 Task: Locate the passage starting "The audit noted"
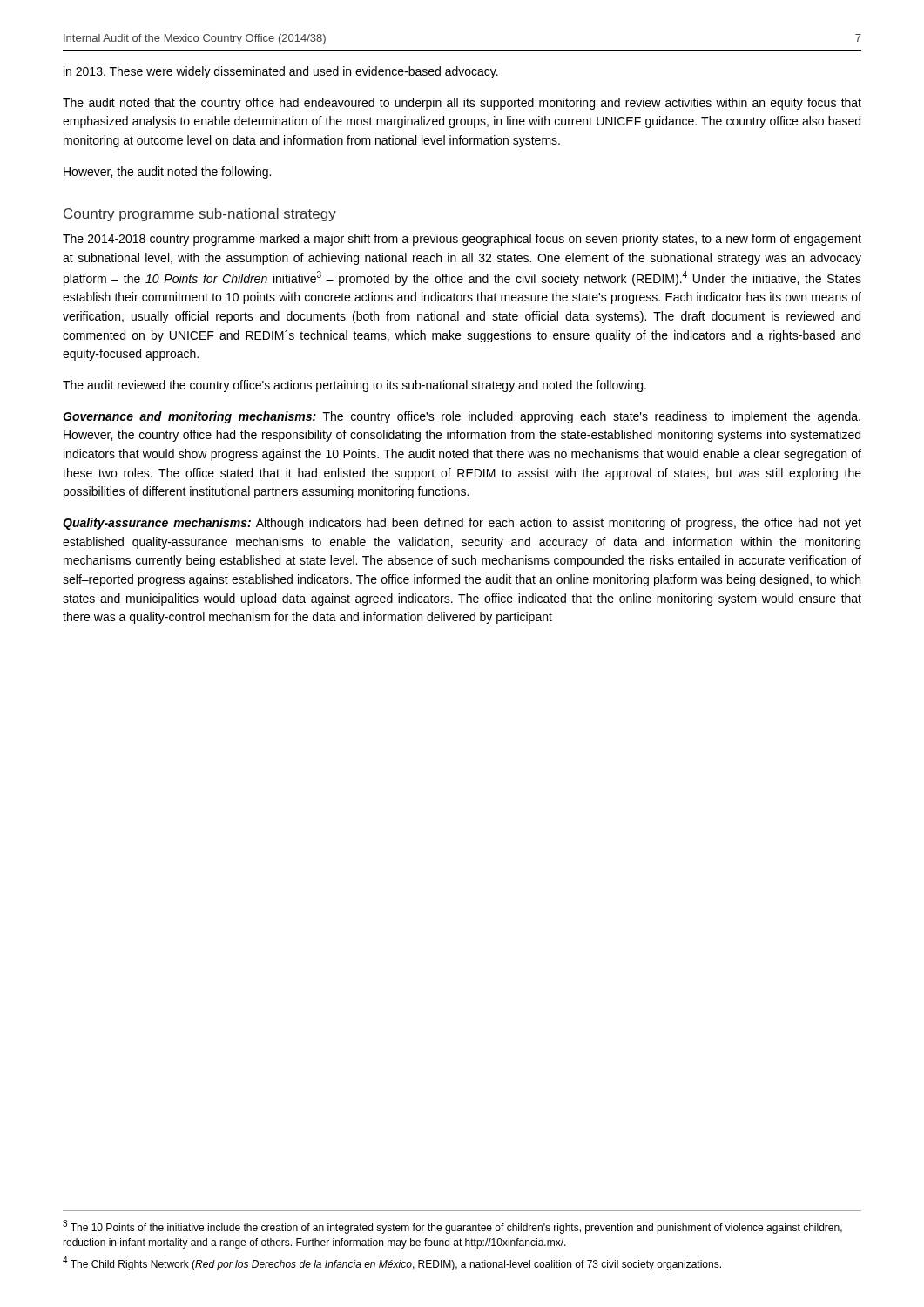(x=462, y=121)
